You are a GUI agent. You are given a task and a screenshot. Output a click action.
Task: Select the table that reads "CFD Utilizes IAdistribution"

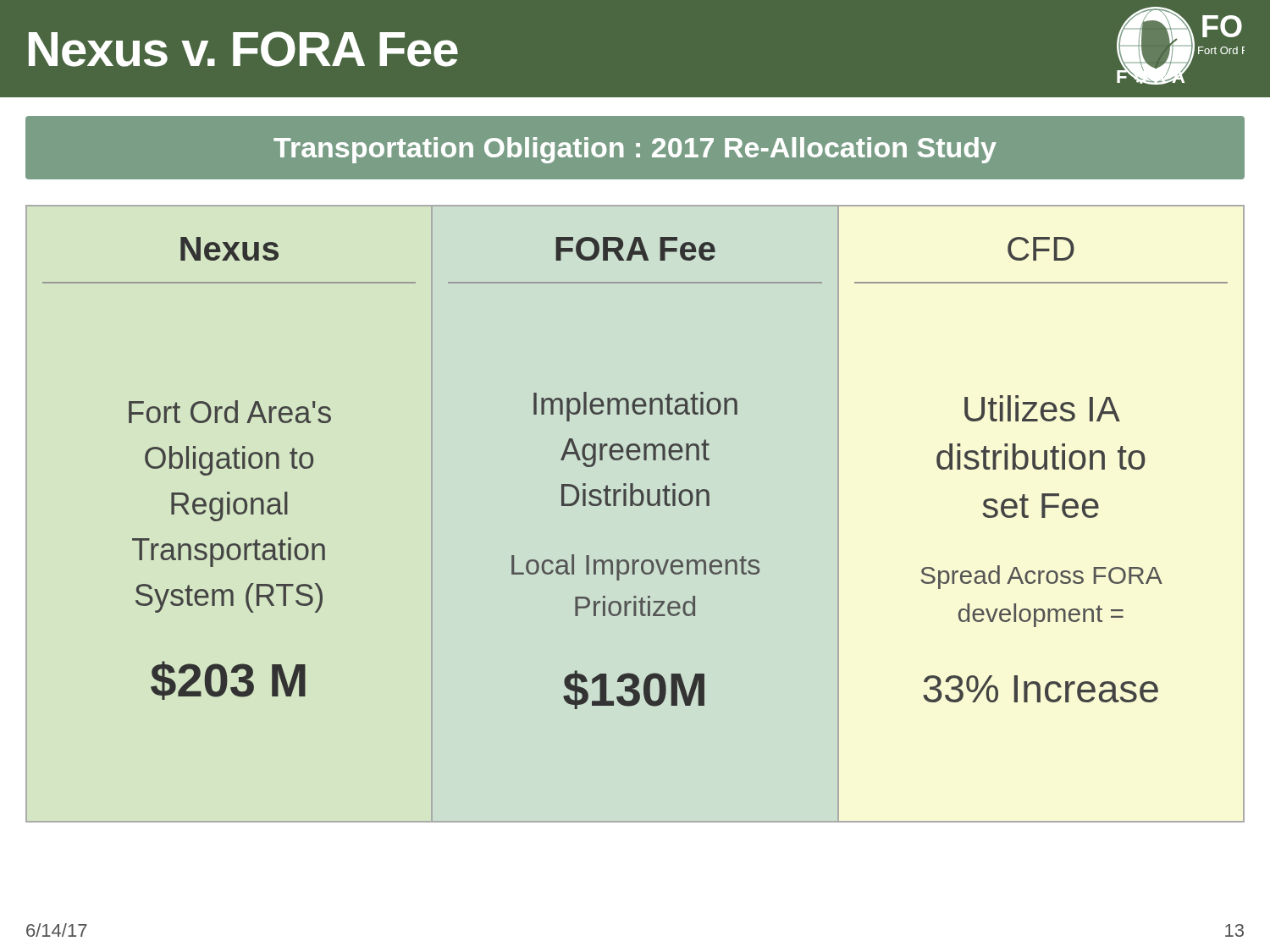click(x=1041, y=514)
